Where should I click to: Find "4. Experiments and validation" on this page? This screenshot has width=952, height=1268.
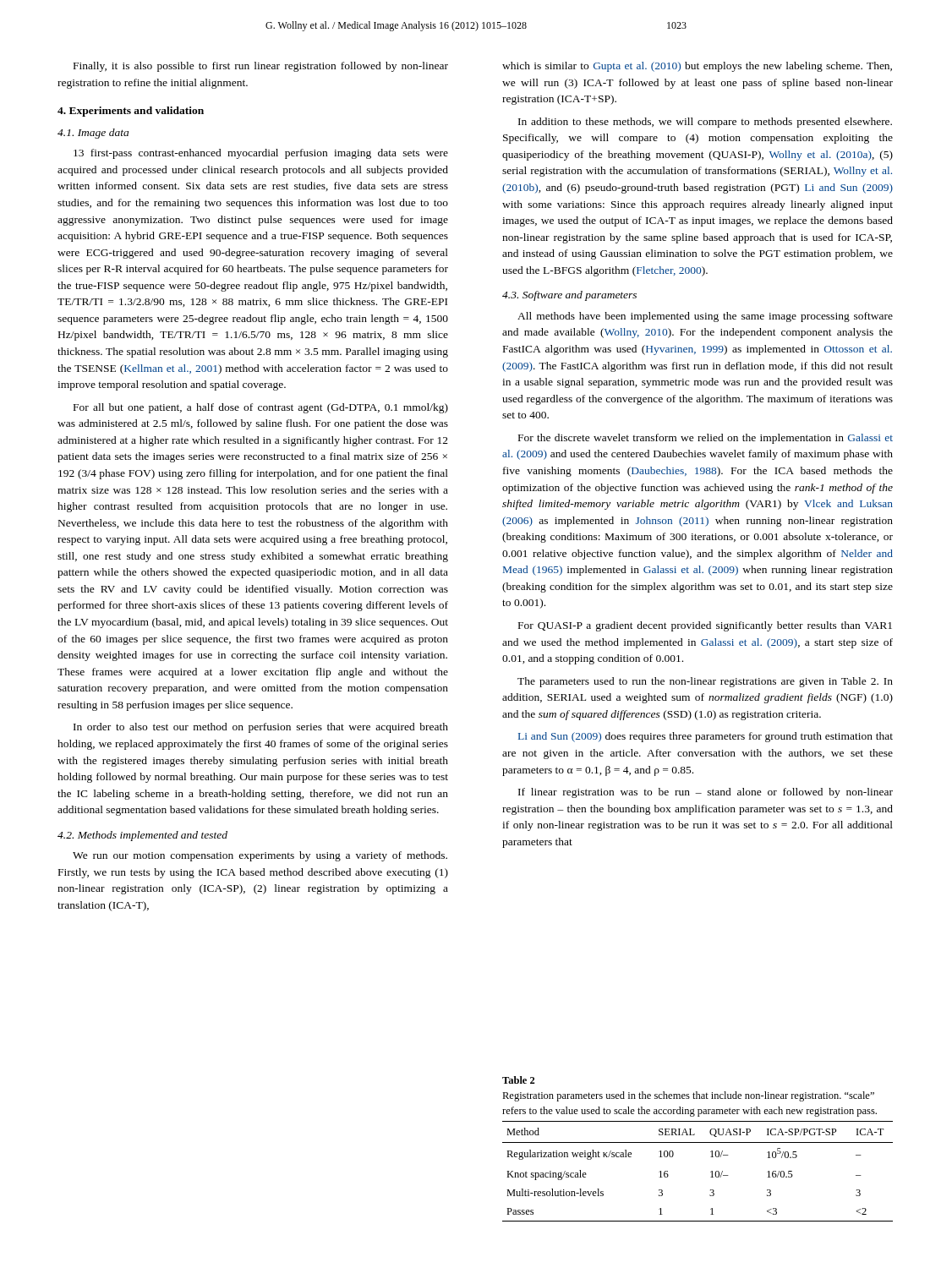131,110
